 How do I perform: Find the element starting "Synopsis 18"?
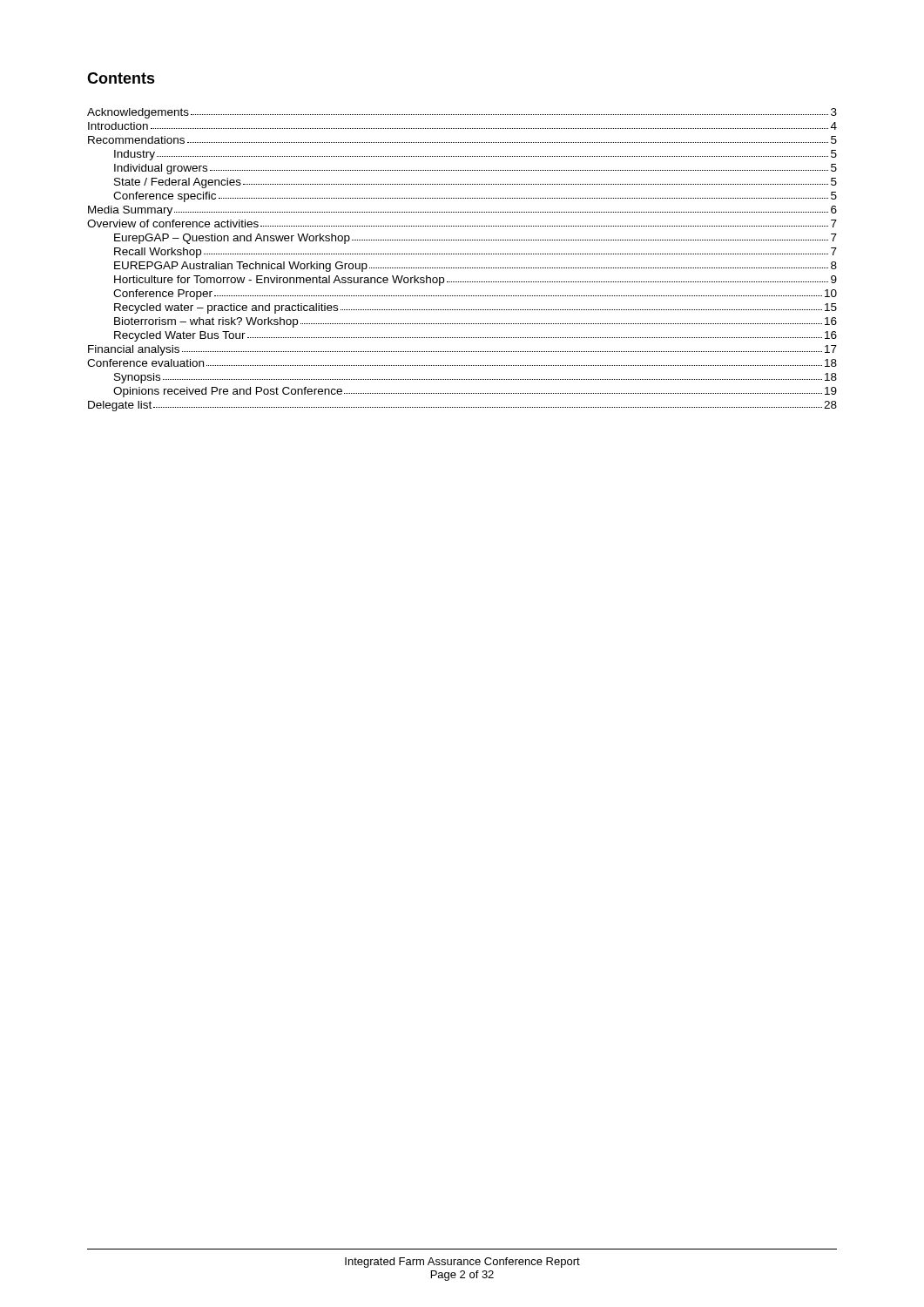click(462, 377)
